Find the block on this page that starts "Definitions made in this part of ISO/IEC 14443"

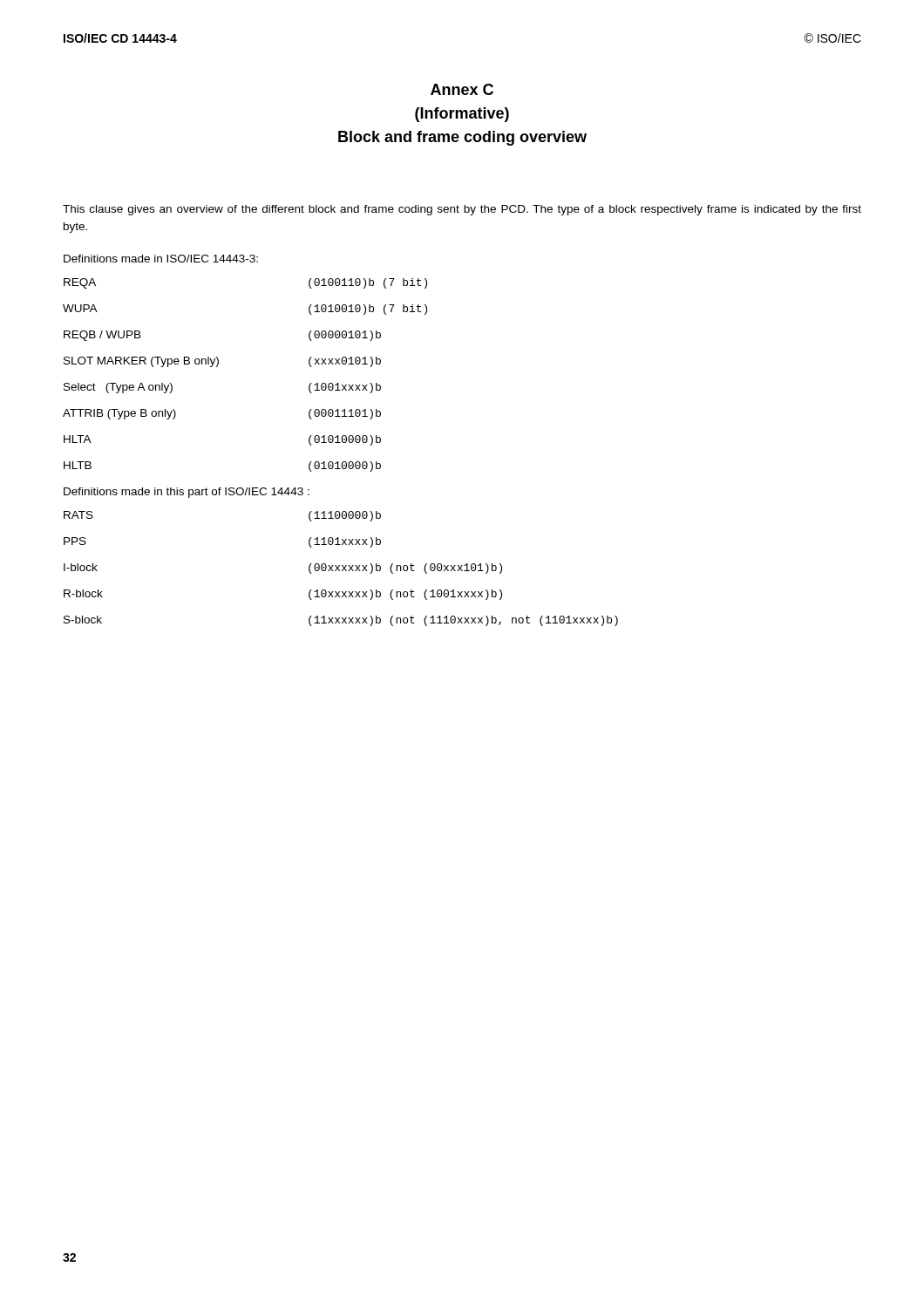(186, 491)
